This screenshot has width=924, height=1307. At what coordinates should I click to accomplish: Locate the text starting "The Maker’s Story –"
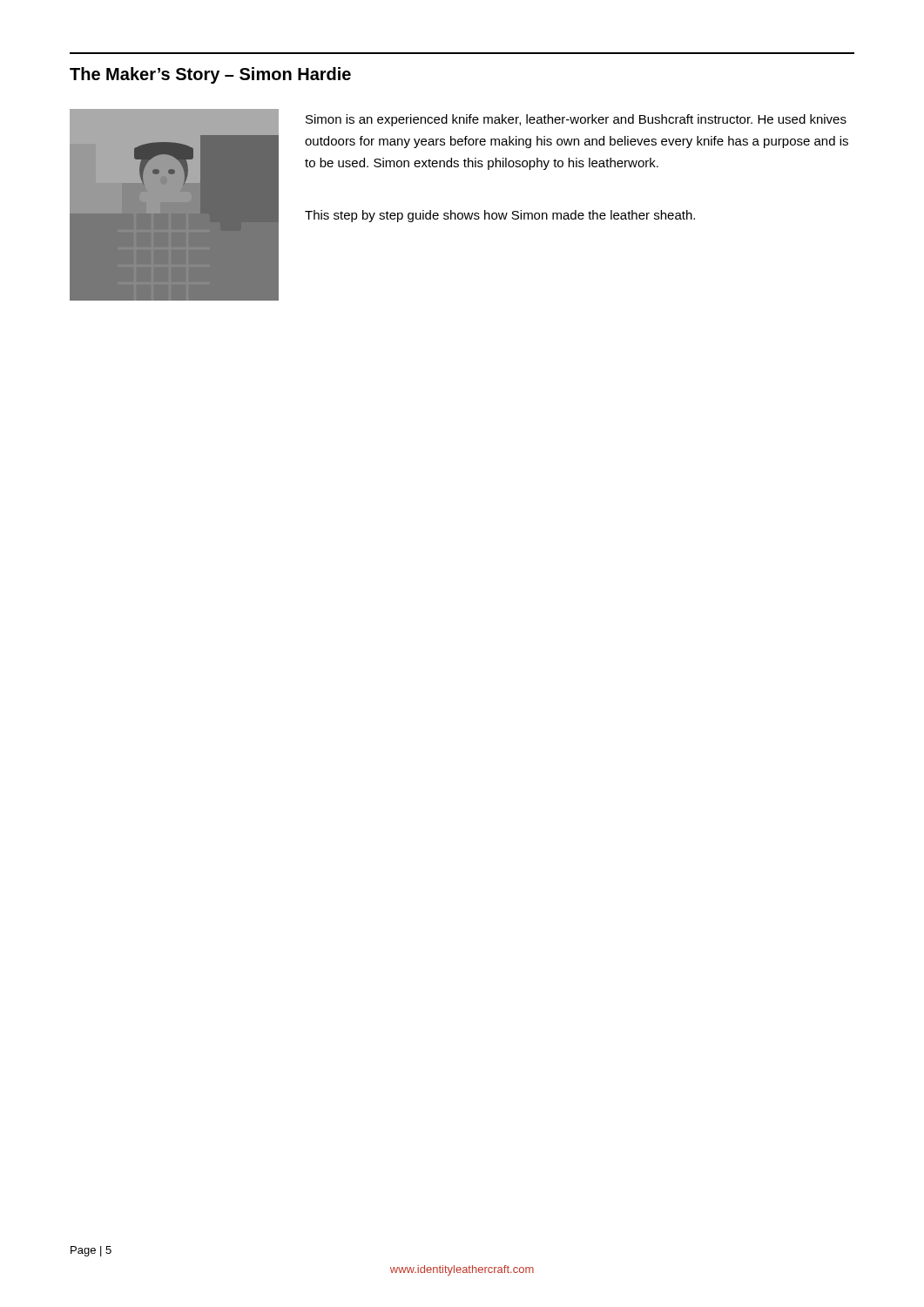[210, 74]
